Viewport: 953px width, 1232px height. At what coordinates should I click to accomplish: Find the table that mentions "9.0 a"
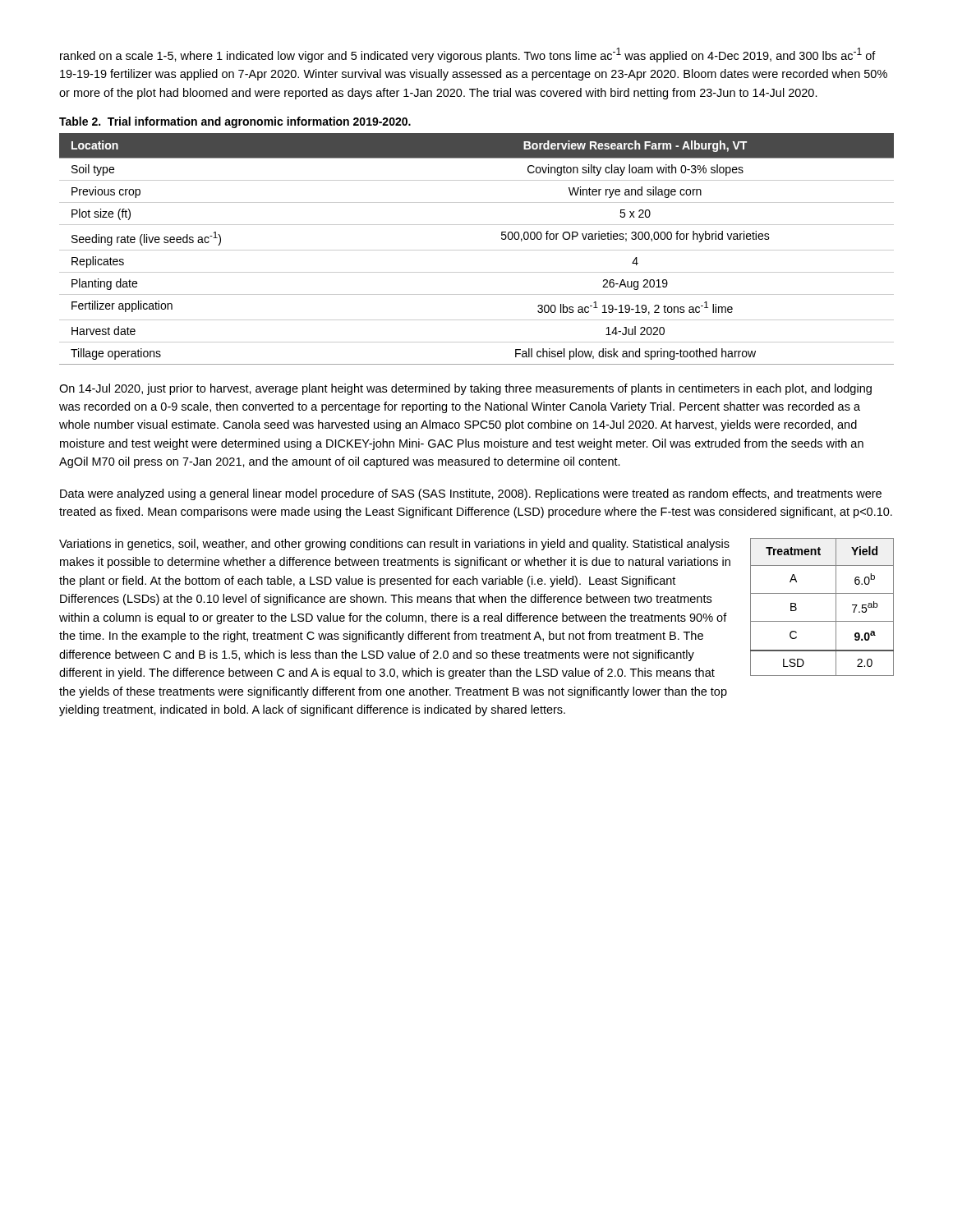pyautogui.click(x=822, y=607)
